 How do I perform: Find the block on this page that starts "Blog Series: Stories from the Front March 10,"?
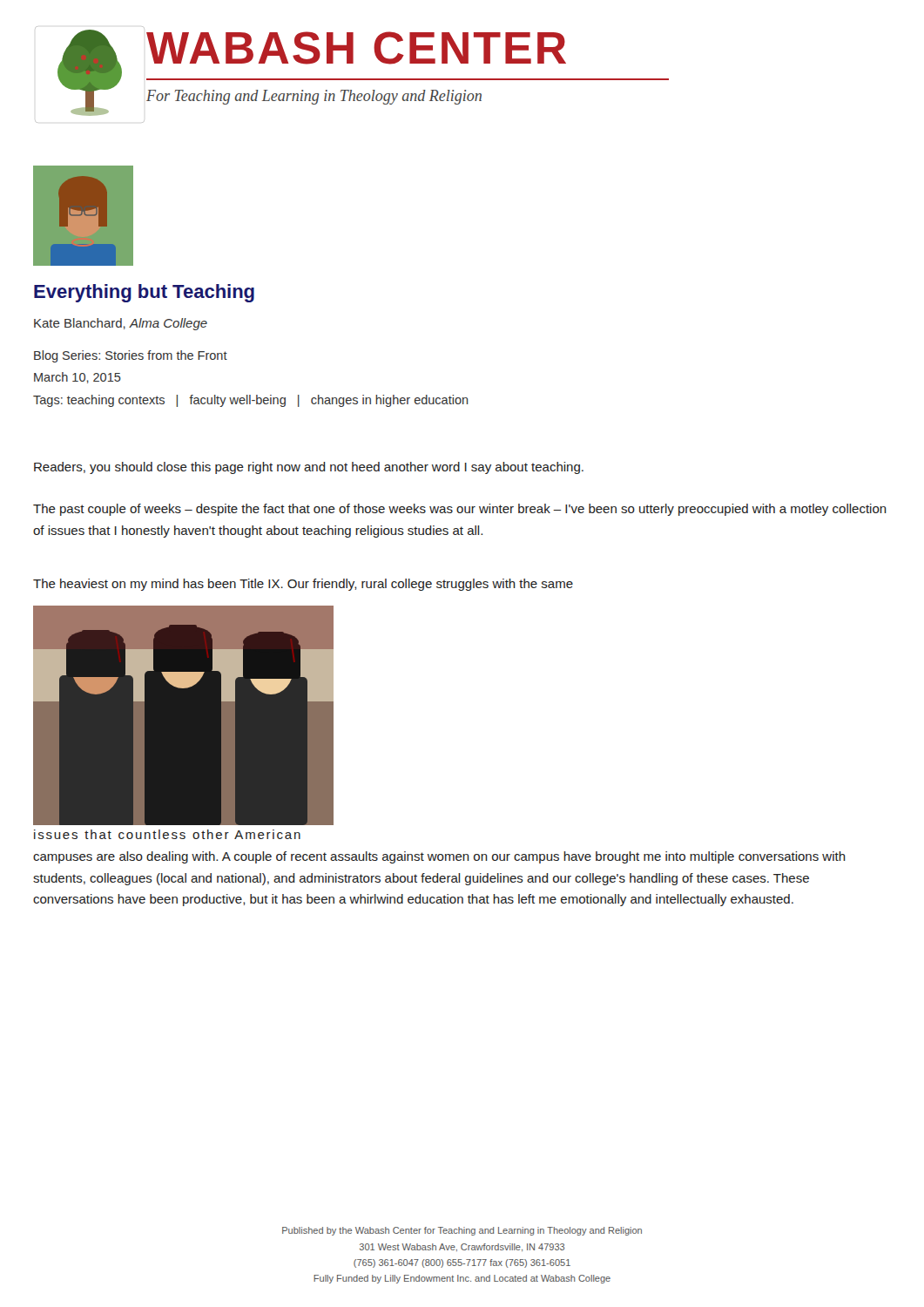pyautogui.click(x=131, y=356)
